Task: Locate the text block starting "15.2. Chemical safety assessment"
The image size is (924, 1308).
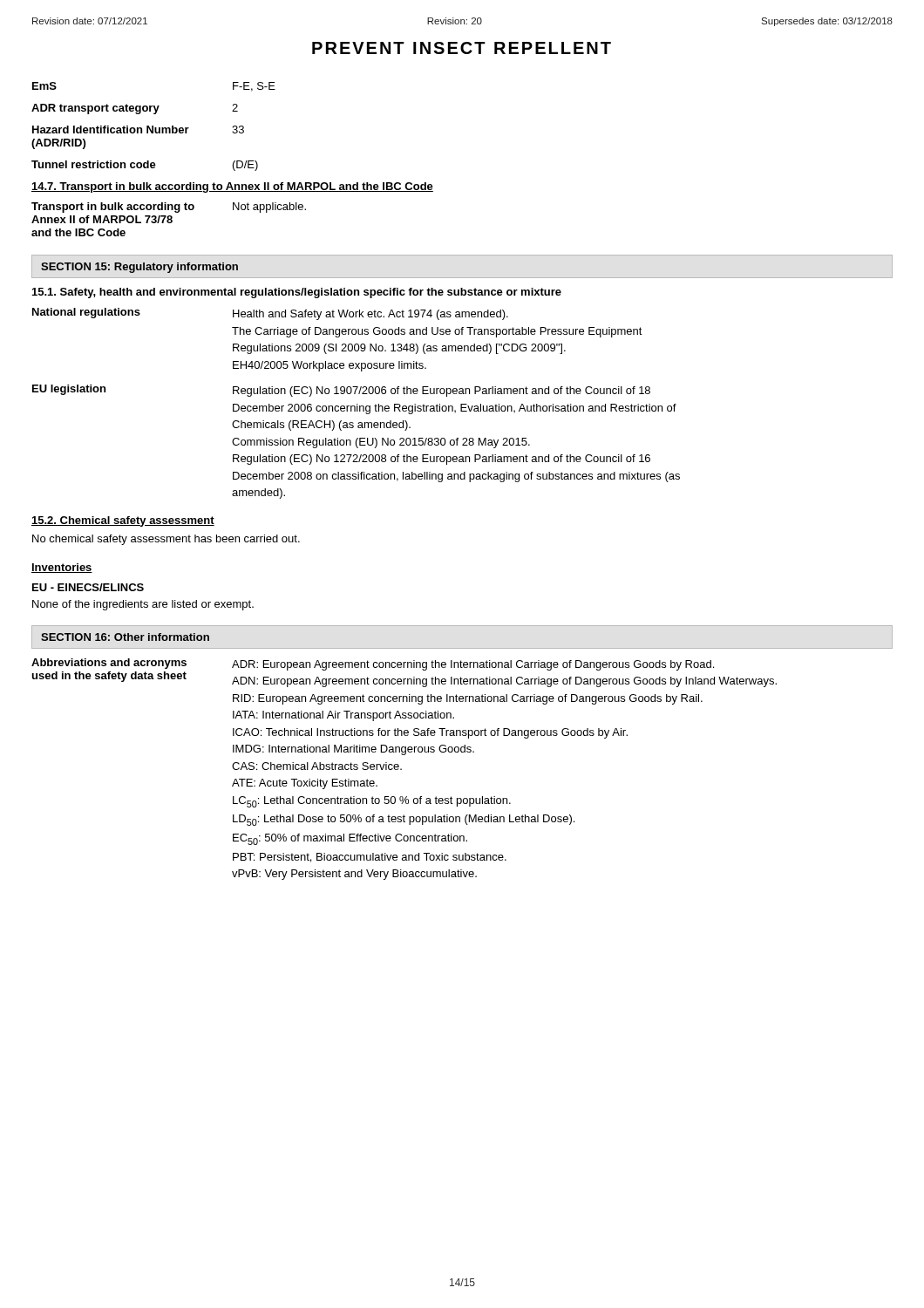Action: [123, 520]
